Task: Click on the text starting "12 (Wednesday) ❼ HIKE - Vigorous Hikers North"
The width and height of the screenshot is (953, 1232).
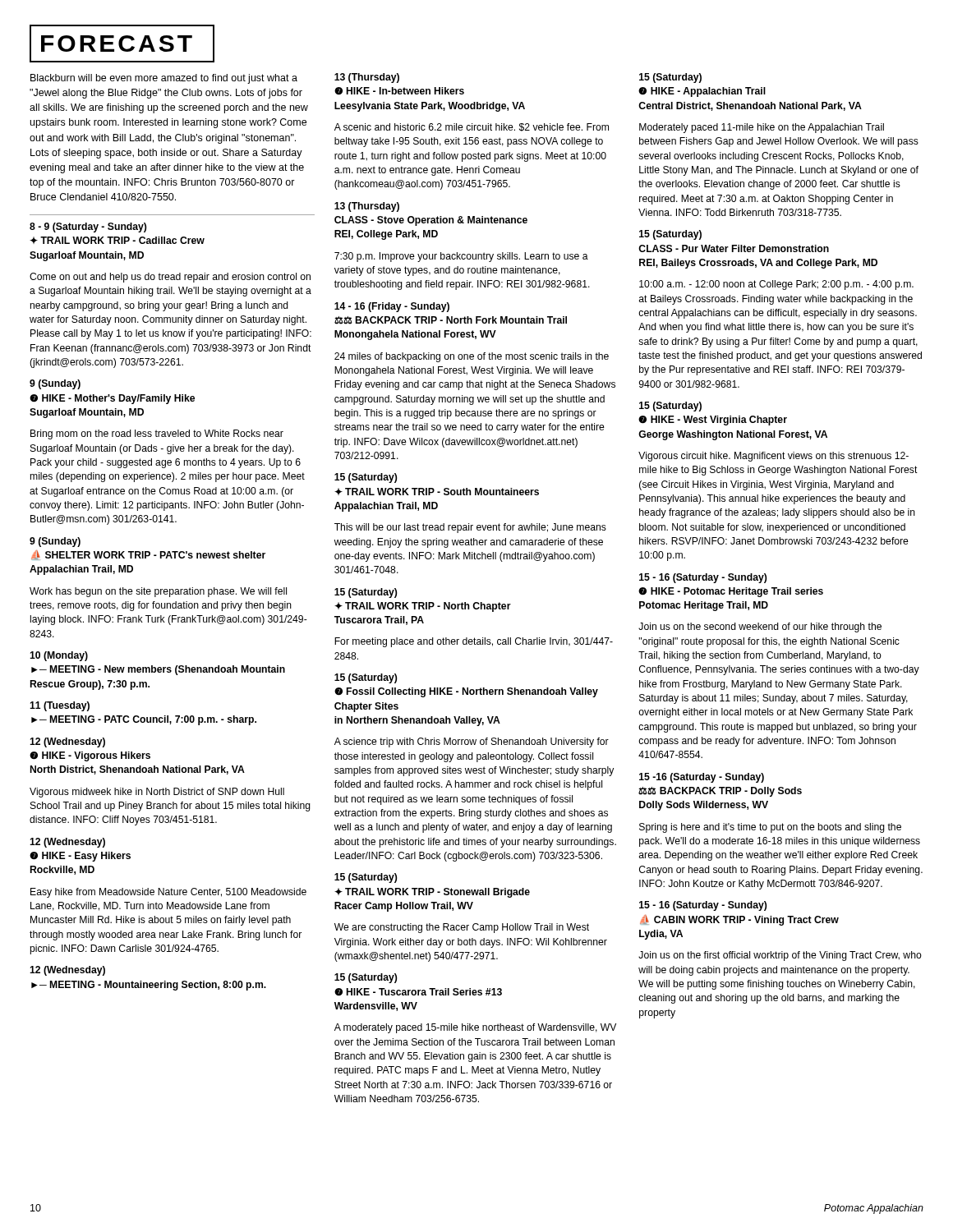Action: click(x=172, y=756)
